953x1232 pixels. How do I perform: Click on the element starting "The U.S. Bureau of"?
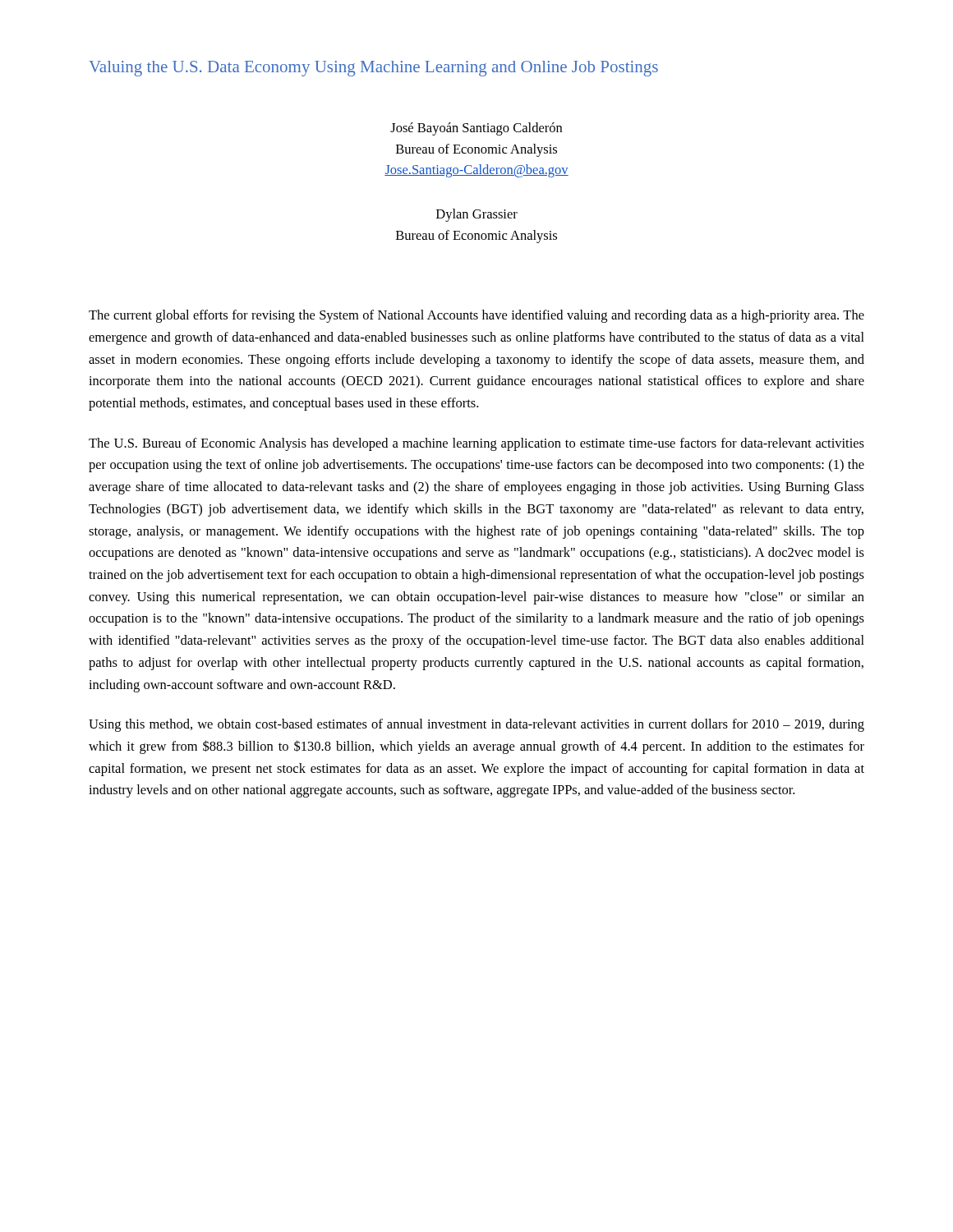click(x=476, y=564)
